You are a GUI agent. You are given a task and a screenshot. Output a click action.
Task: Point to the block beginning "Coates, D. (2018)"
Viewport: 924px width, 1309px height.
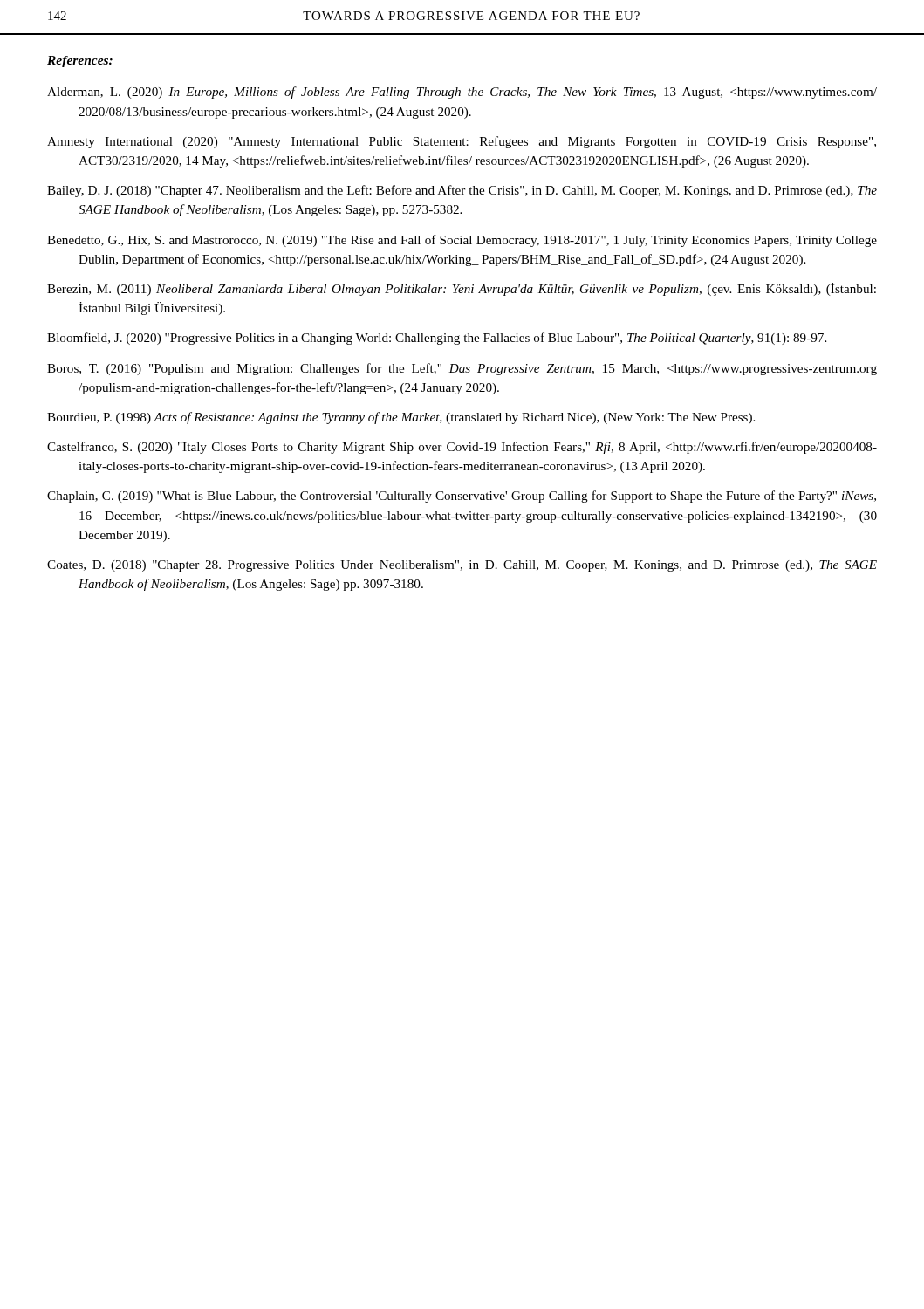click(462, 574)
